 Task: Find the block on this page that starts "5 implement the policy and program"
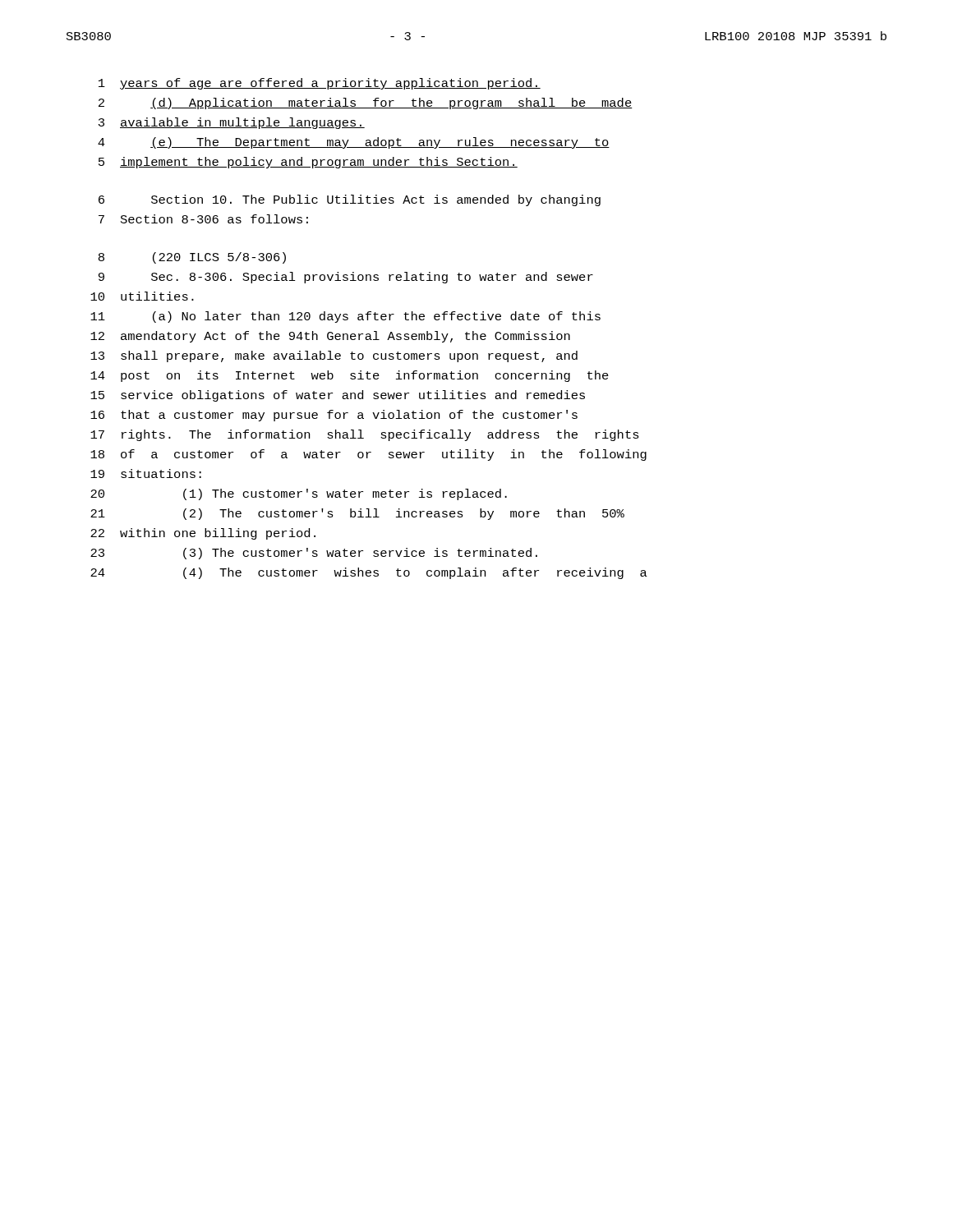[476, 163]
